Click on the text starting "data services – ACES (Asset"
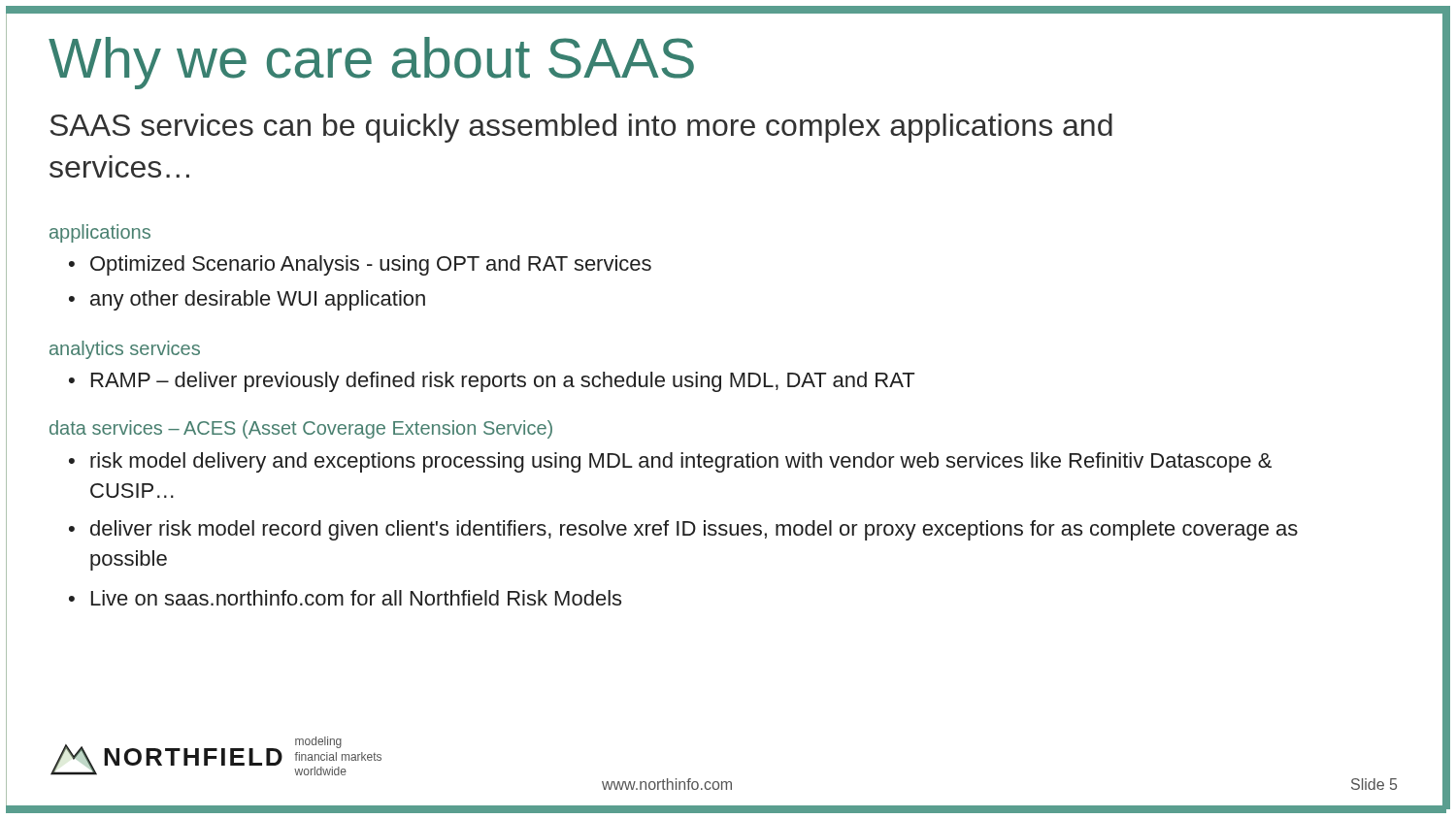1456x819 pixels. click(x=301, y=428)
